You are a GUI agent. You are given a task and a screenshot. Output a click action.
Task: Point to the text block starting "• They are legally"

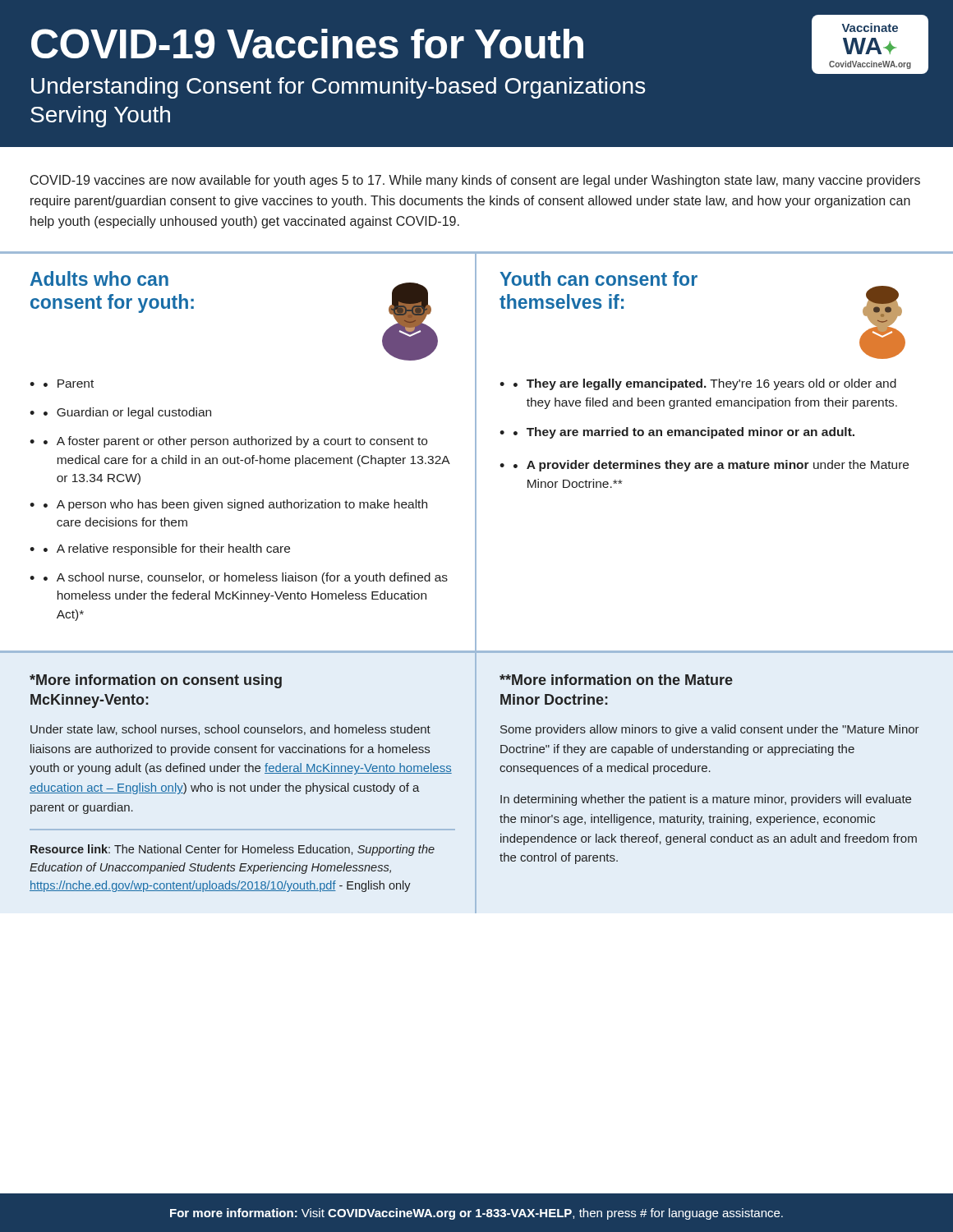click(718, 393)
